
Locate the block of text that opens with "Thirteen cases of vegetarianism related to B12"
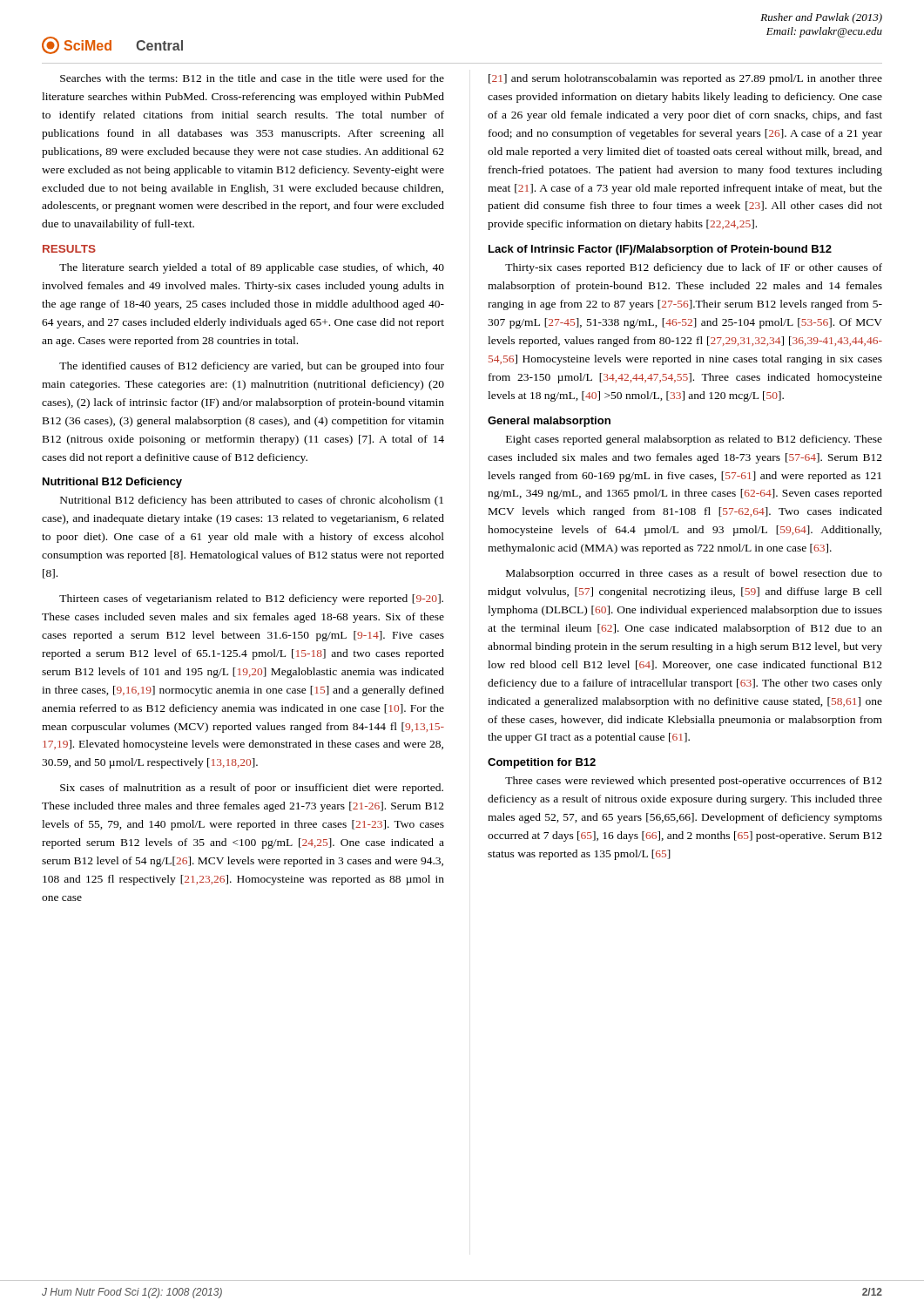[243, 681]
